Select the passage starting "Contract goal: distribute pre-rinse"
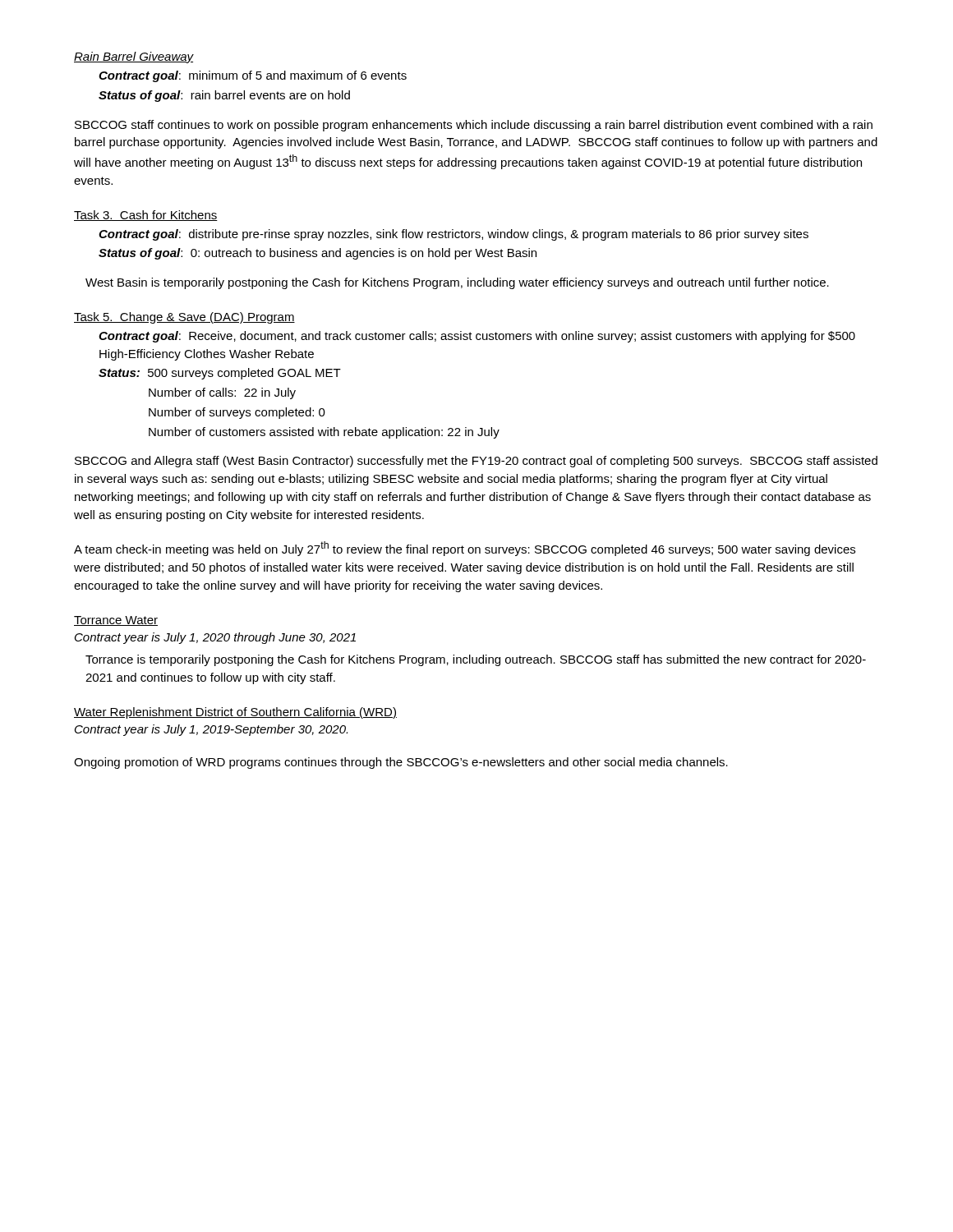 point(489,234)
